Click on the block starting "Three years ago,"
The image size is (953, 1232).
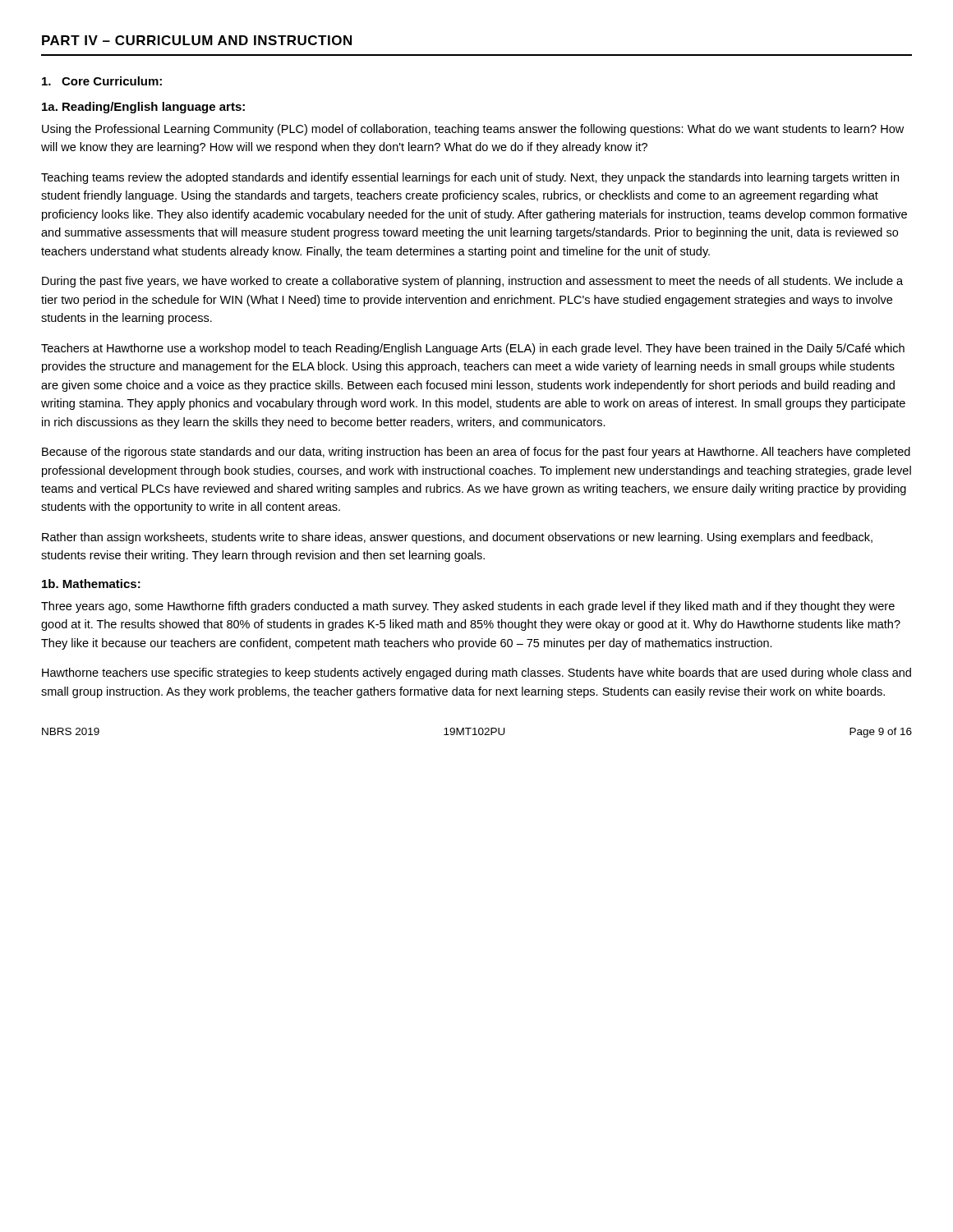click(x=471, y=625)
